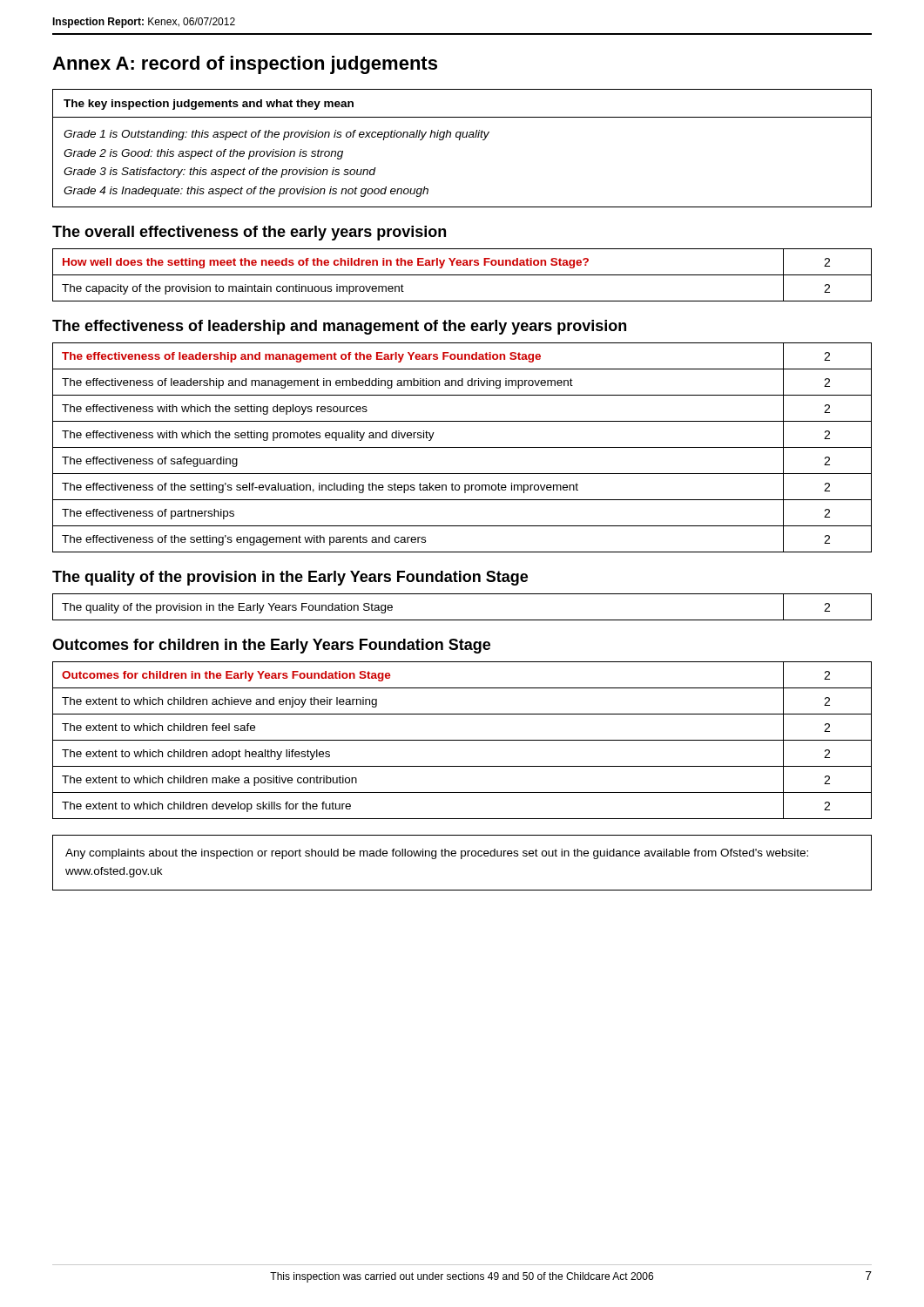
Task: Locate the text starting "The overall effectiveness of"
Action: (250, 232)
